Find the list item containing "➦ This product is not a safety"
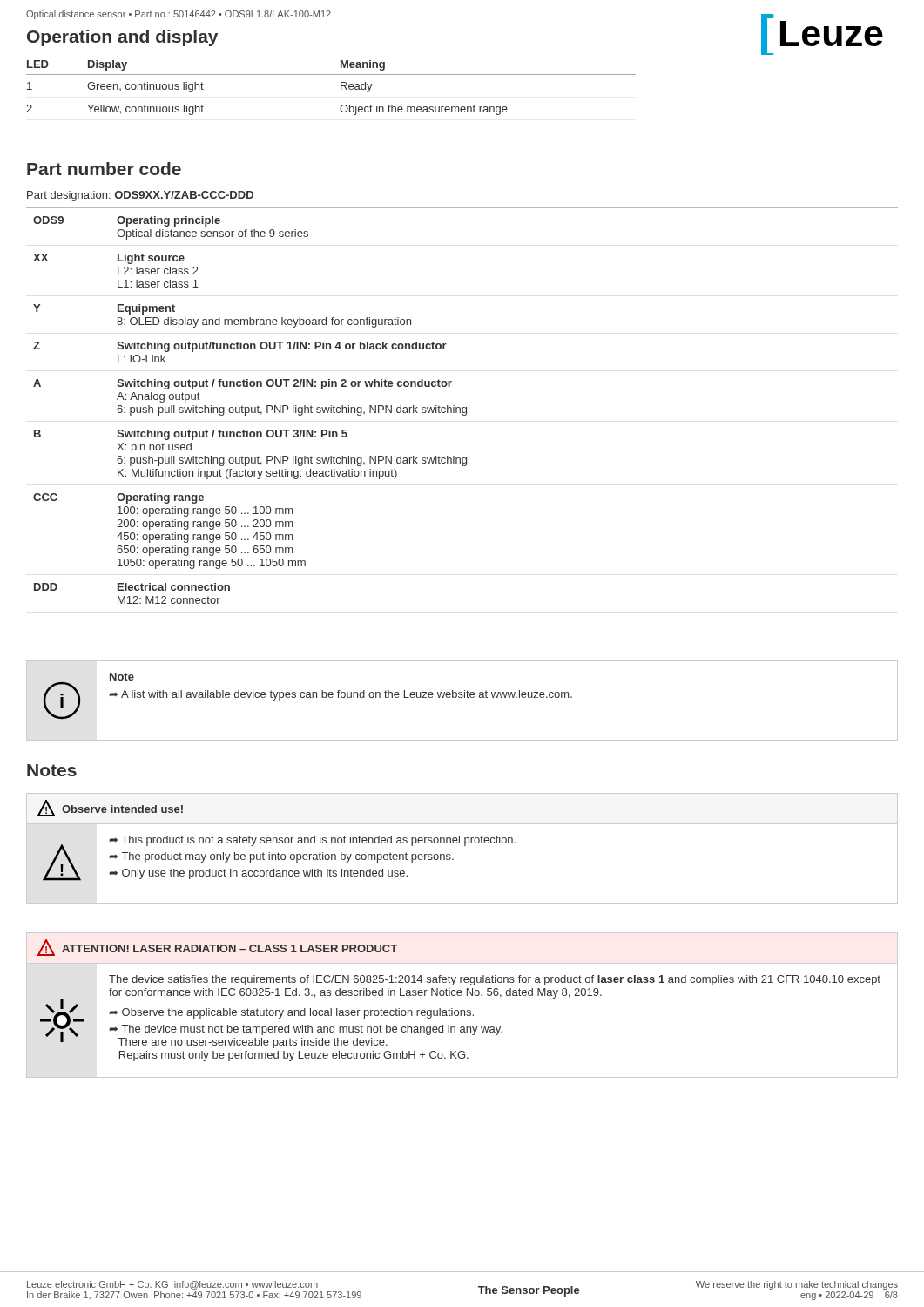 (x=313, y=839)
